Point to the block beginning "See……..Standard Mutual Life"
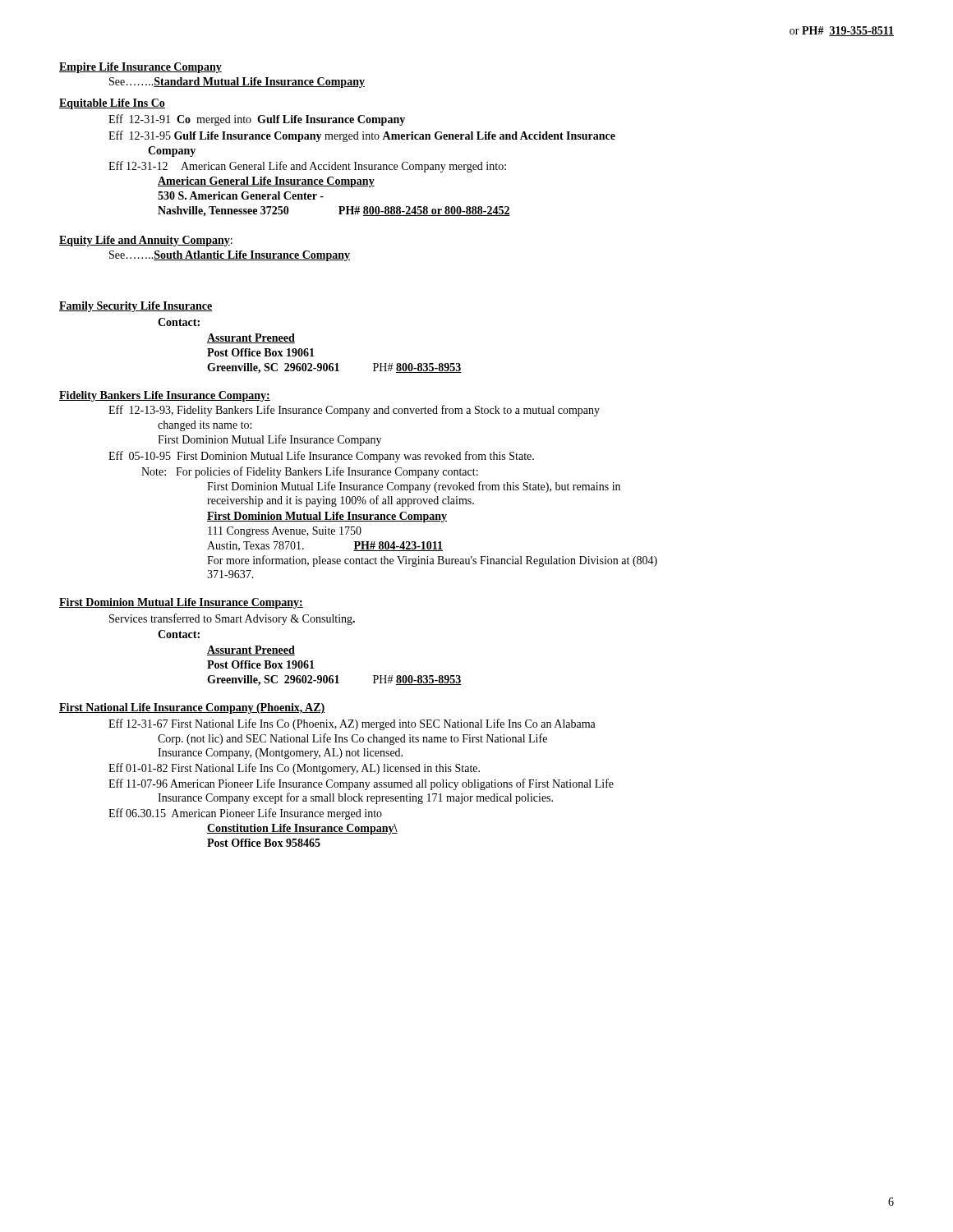This screenshot has height=1232, width=953. click(237, 82)
